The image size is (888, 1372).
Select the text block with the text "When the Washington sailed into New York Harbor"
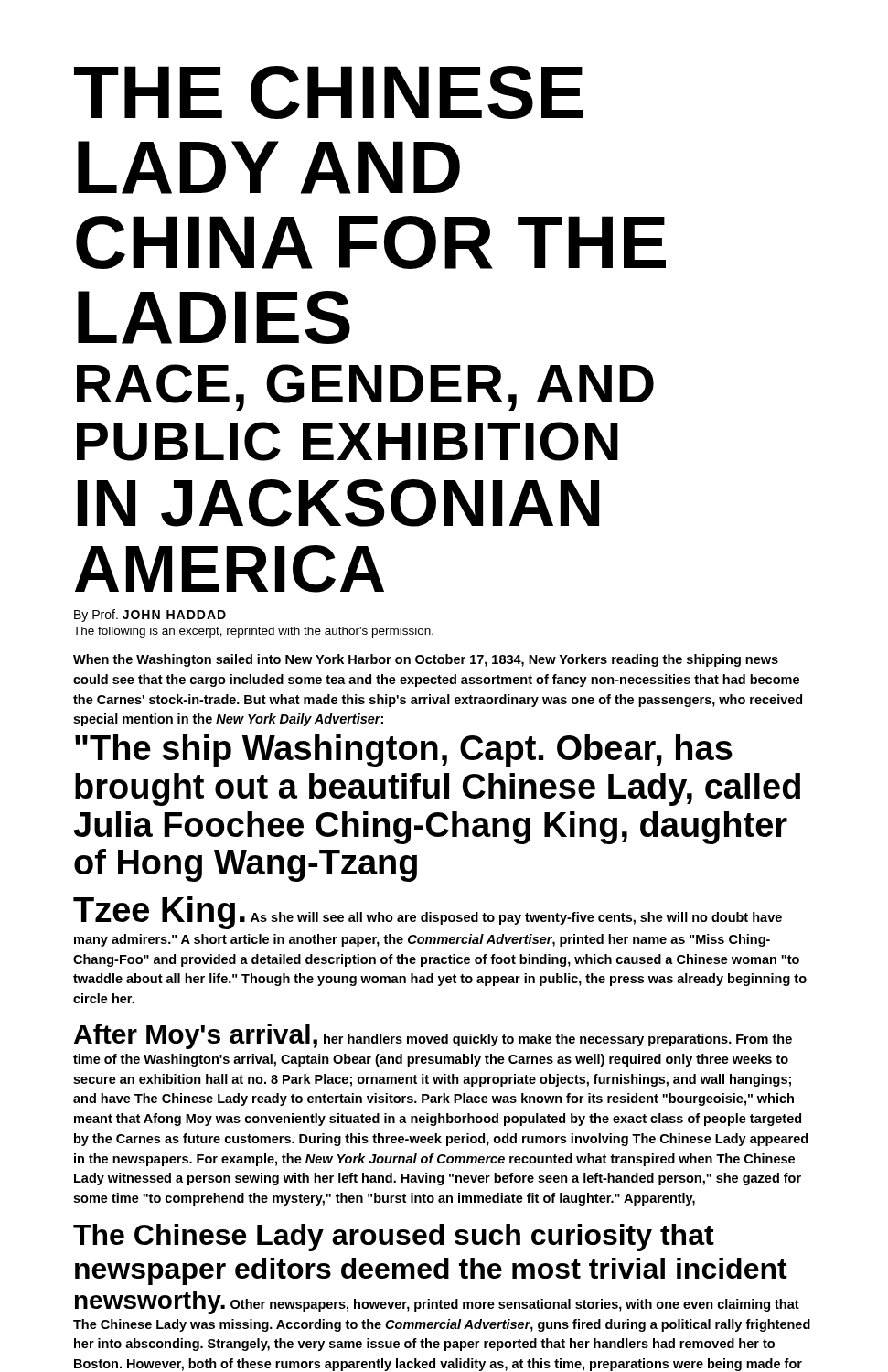point(438,767)
